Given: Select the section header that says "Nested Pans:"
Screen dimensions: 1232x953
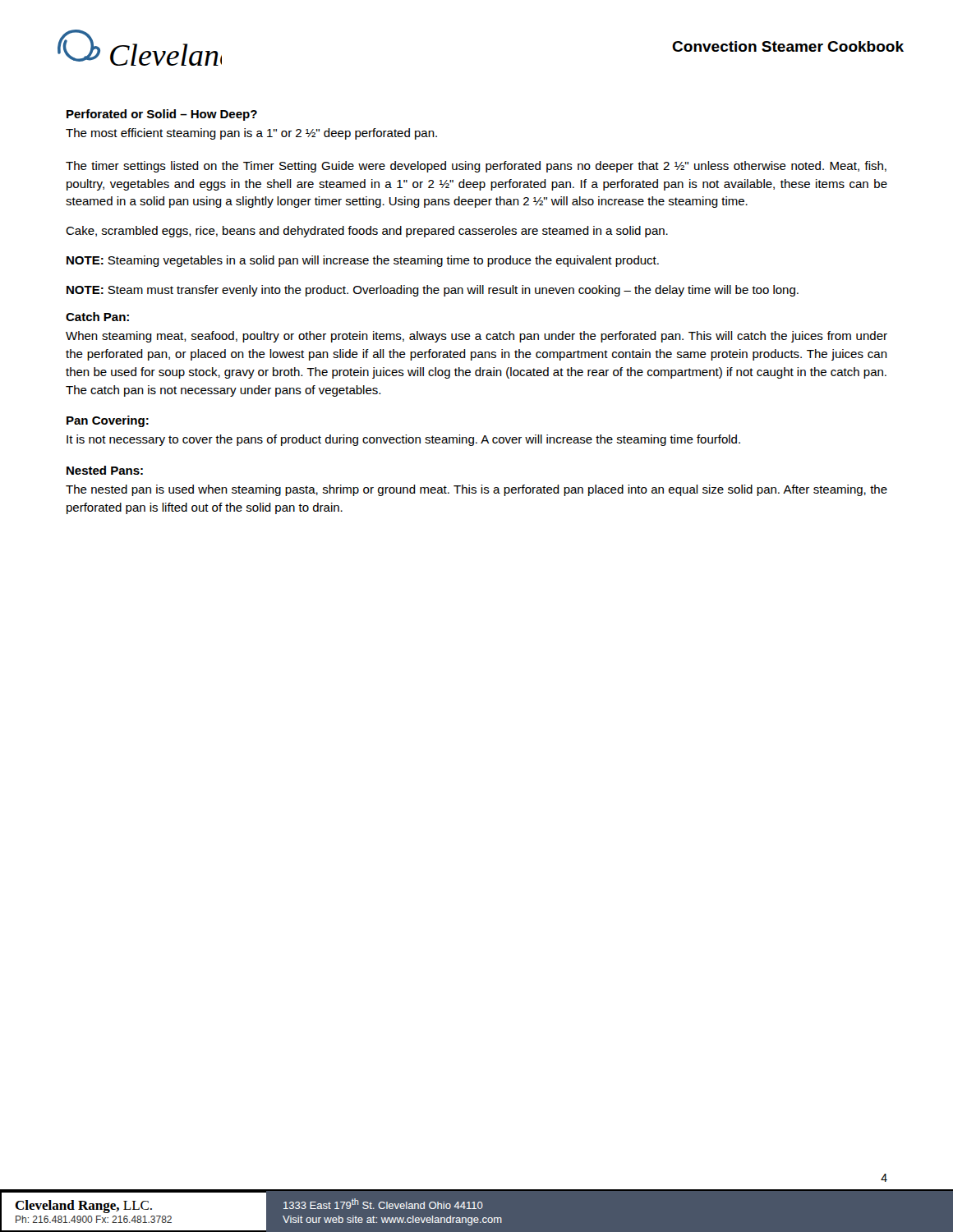Looking at the screenshot, I should click(105, 470).
